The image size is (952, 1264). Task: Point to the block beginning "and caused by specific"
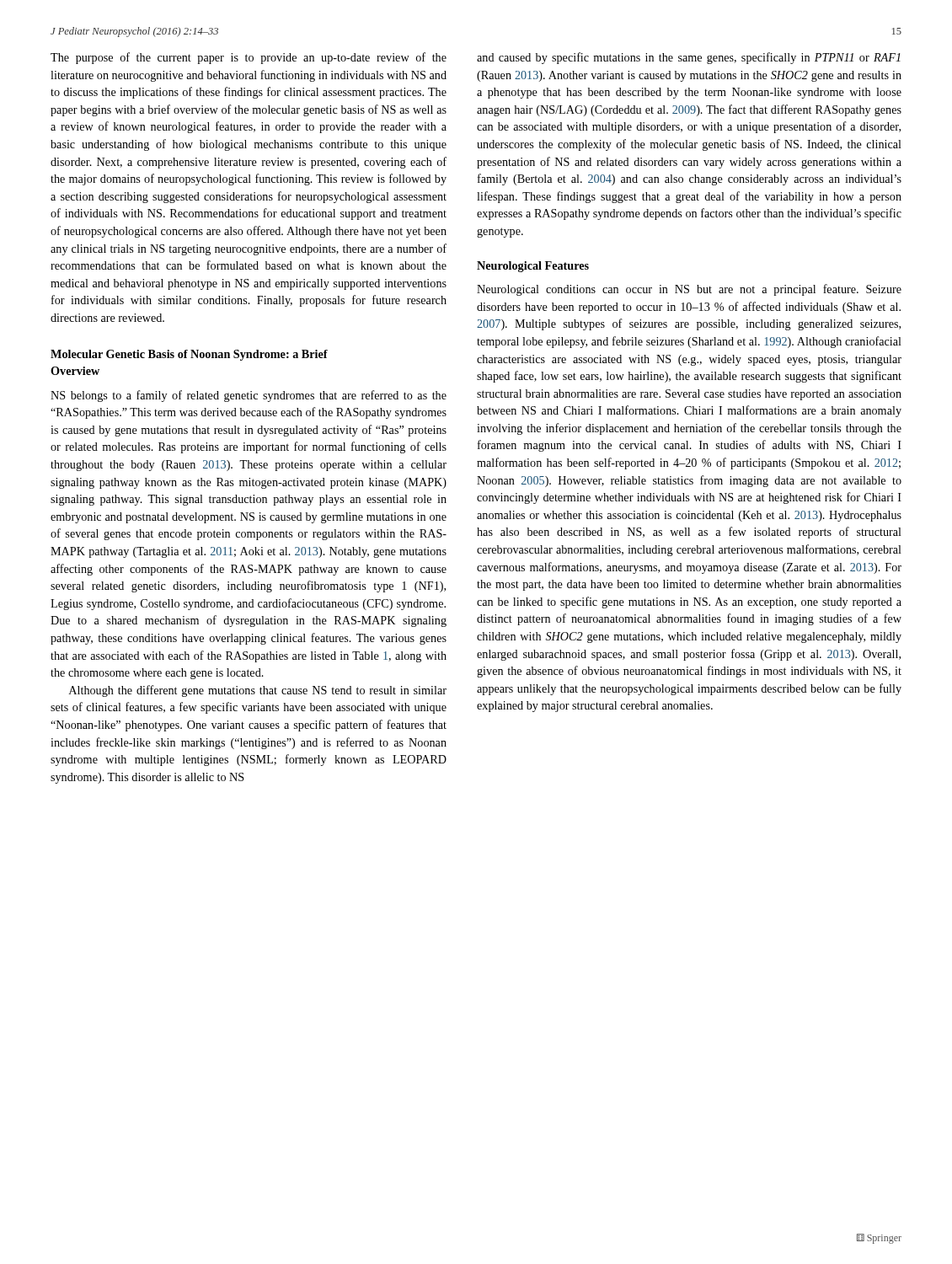tap(689, 144)
